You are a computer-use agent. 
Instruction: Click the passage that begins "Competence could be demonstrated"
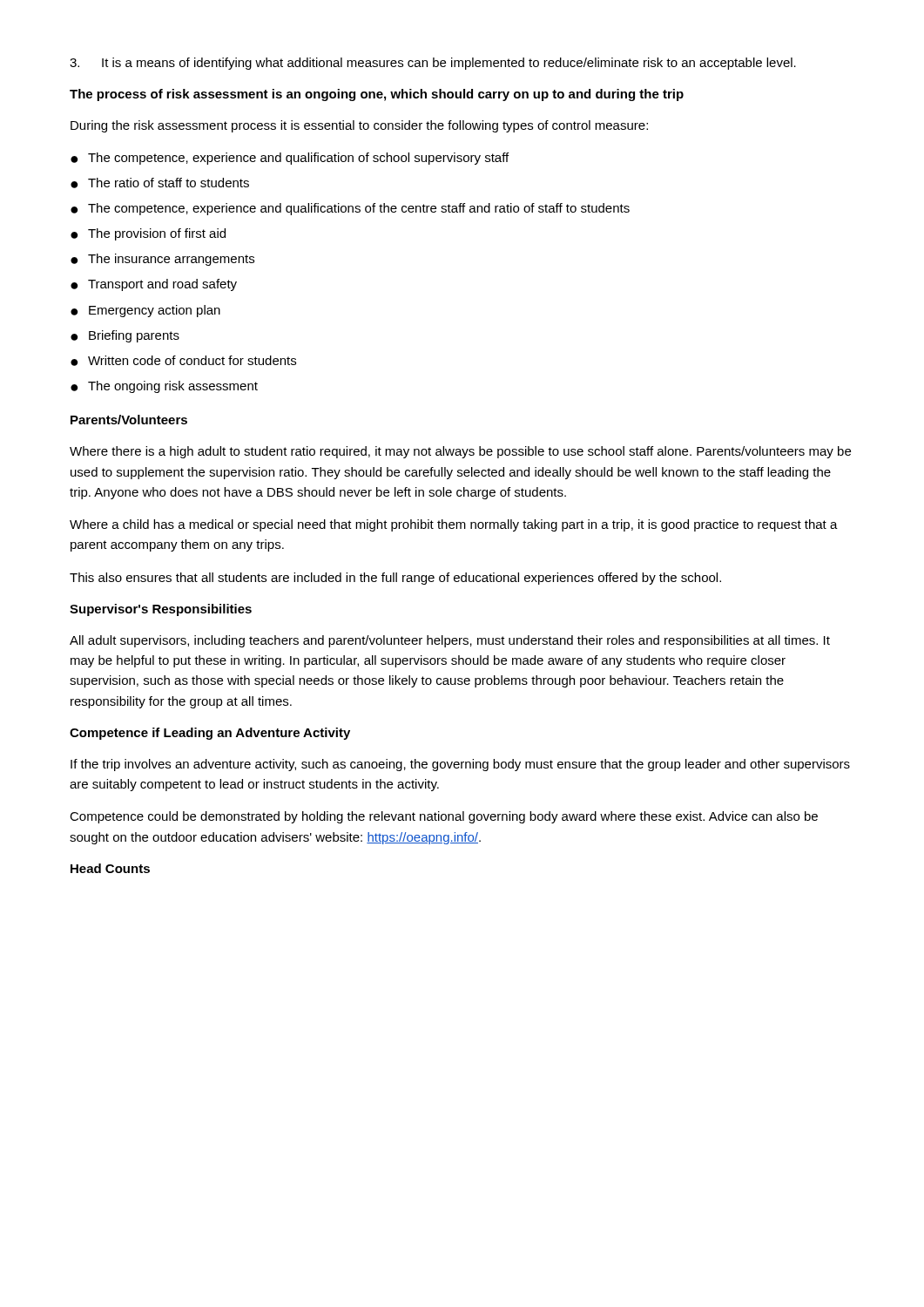coord(462,827)
